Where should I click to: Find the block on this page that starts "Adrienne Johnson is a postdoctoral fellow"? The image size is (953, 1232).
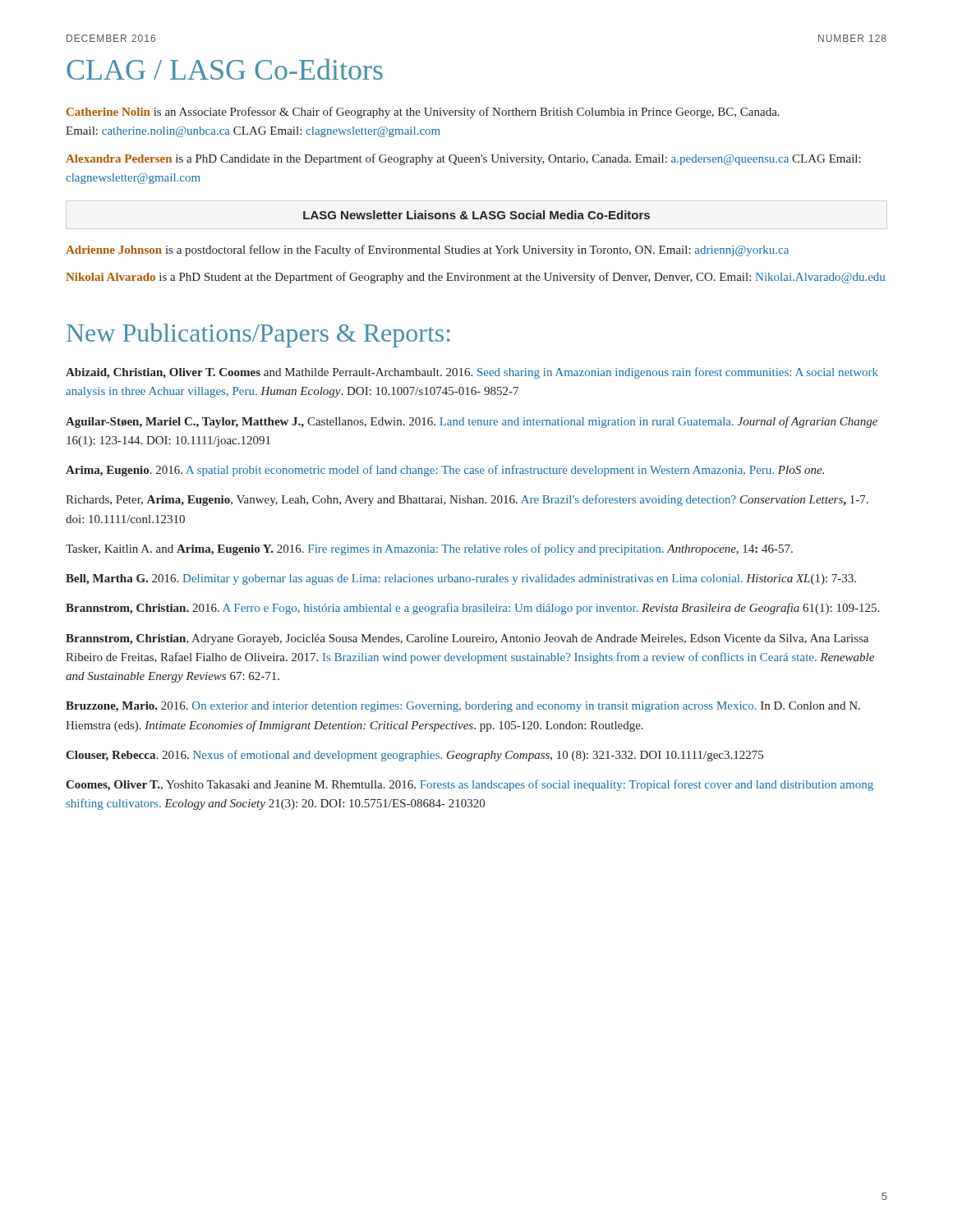(427, 250)
